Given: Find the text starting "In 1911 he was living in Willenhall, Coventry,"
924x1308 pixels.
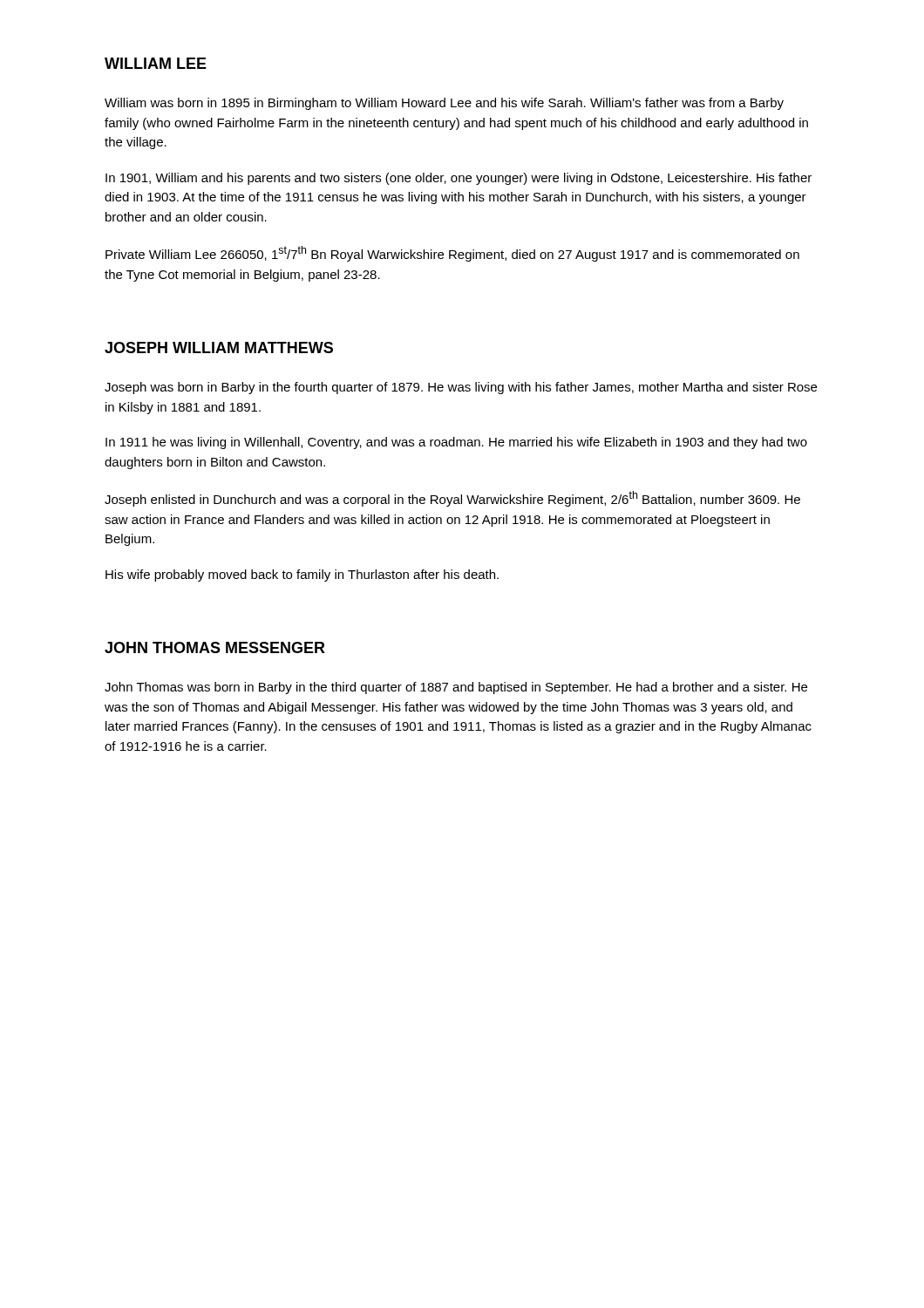Looking at the screenshot, I should [456, 451].
